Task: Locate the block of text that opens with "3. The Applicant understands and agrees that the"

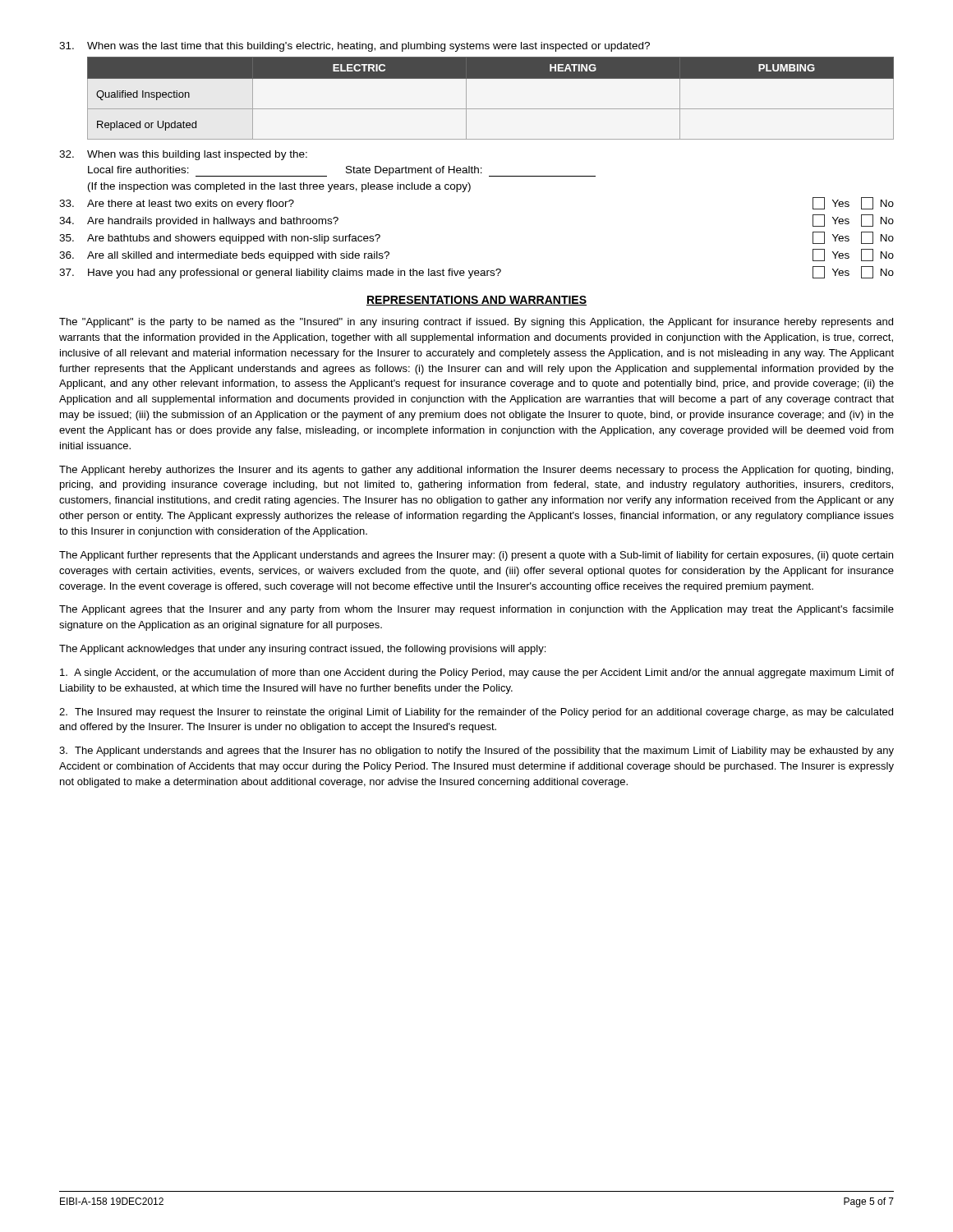Action: point(476,766)
